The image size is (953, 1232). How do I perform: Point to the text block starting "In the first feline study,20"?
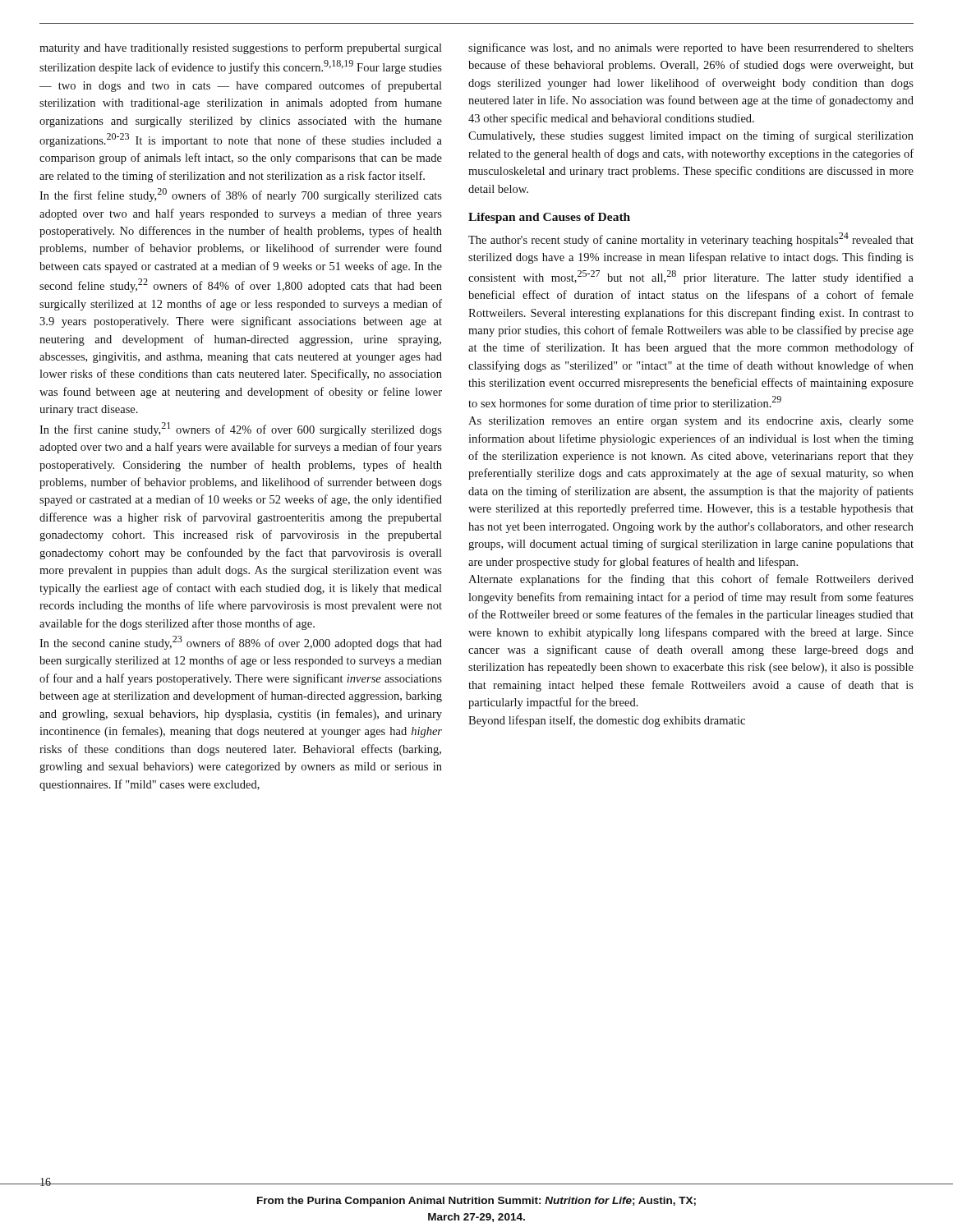[241, 302]
